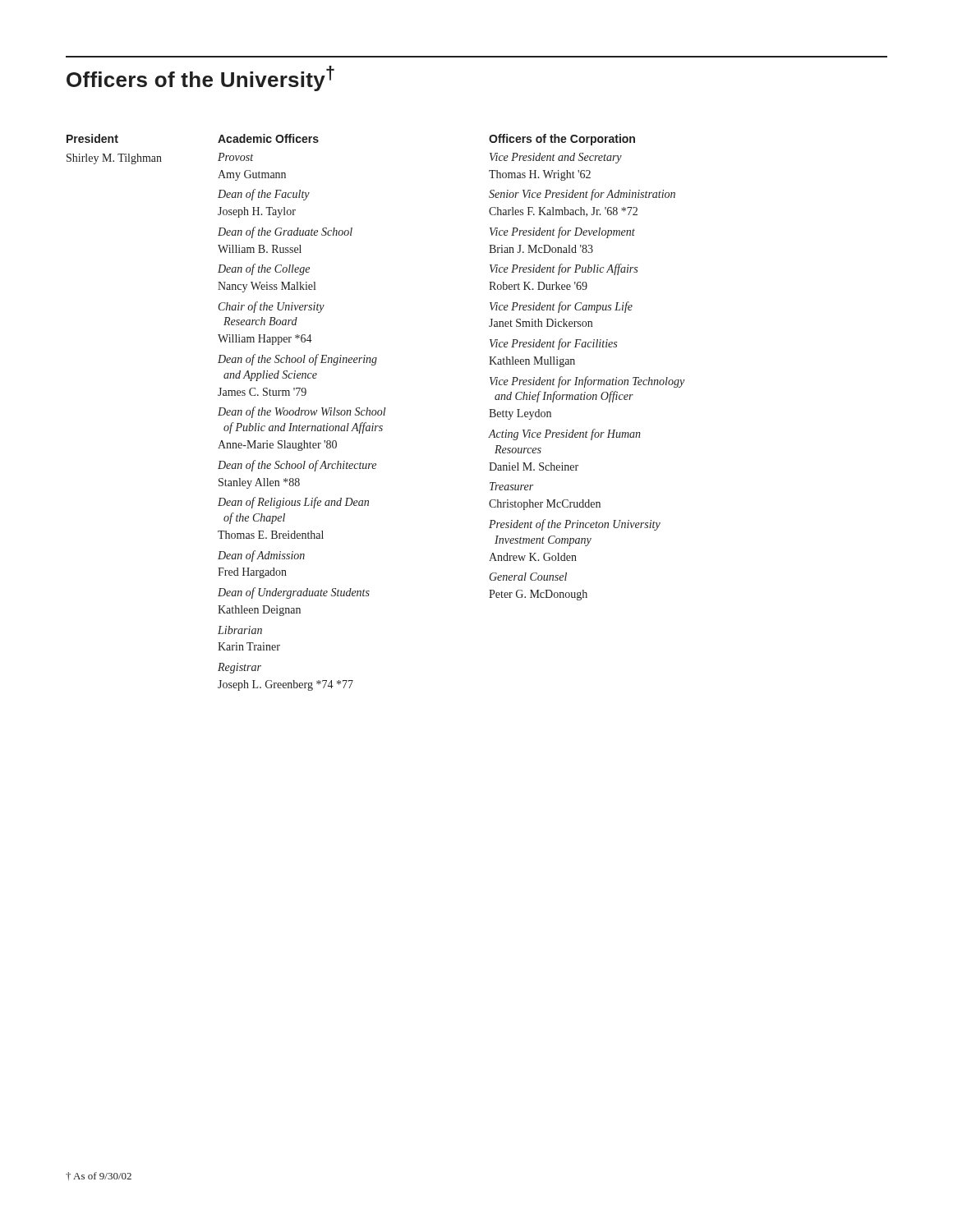
Task: Click on the text that reads "Provost Amy Gutmann"
Action: [235, 157]
